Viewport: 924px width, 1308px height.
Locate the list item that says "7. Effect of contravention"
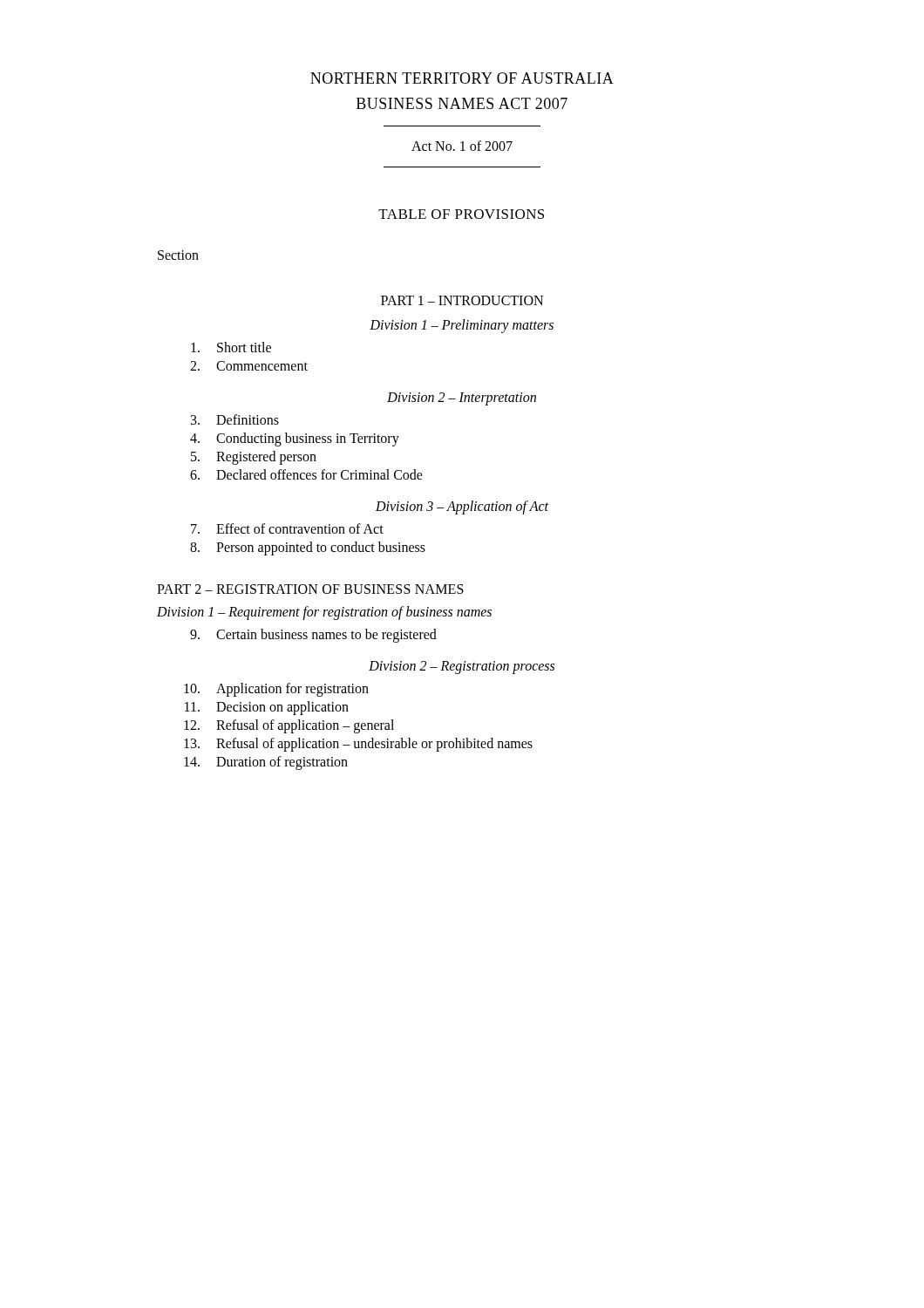pyautogui.click(x=287, y=528)
